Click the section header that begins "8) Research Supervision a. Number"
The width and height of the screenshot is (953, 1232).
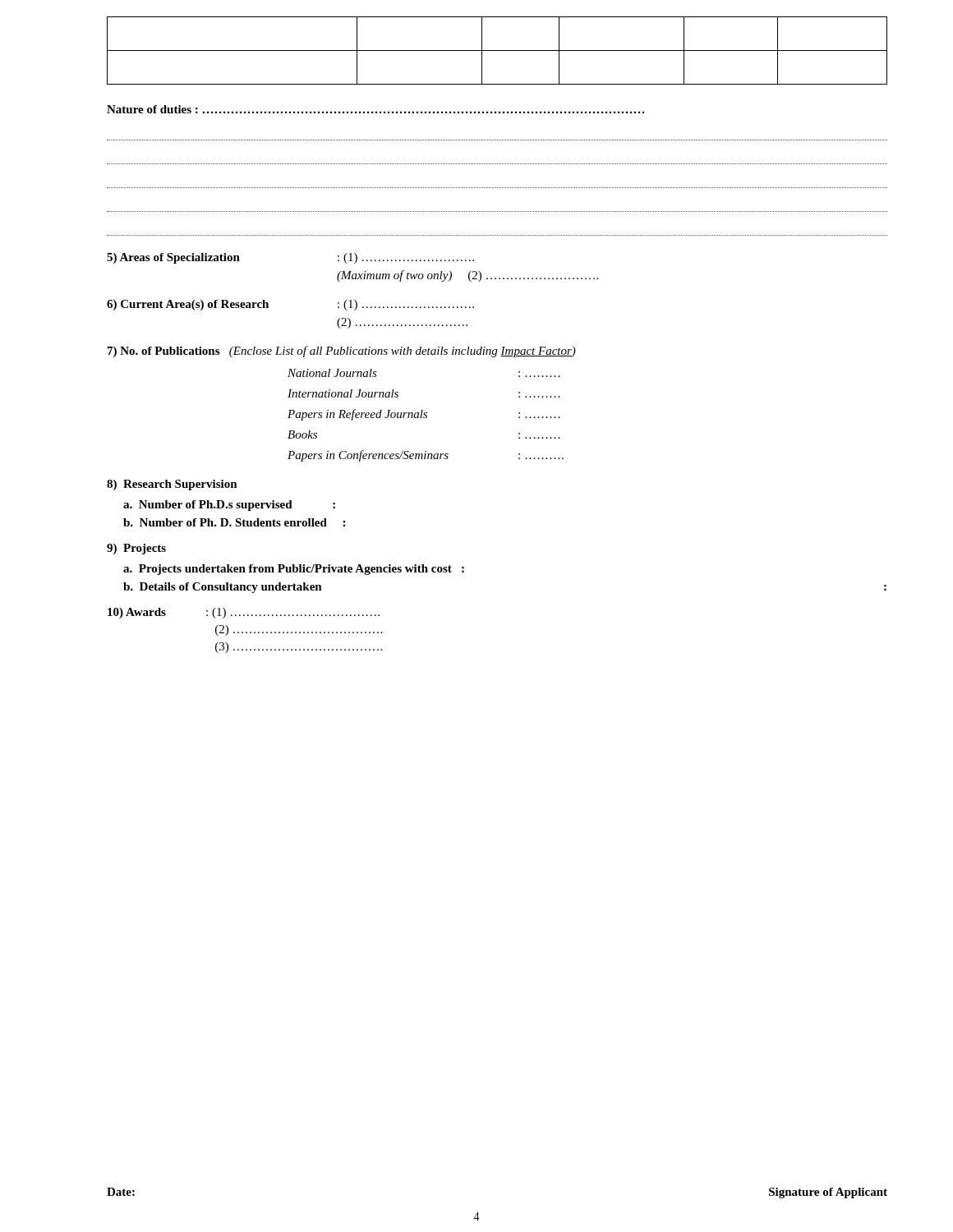172,485
